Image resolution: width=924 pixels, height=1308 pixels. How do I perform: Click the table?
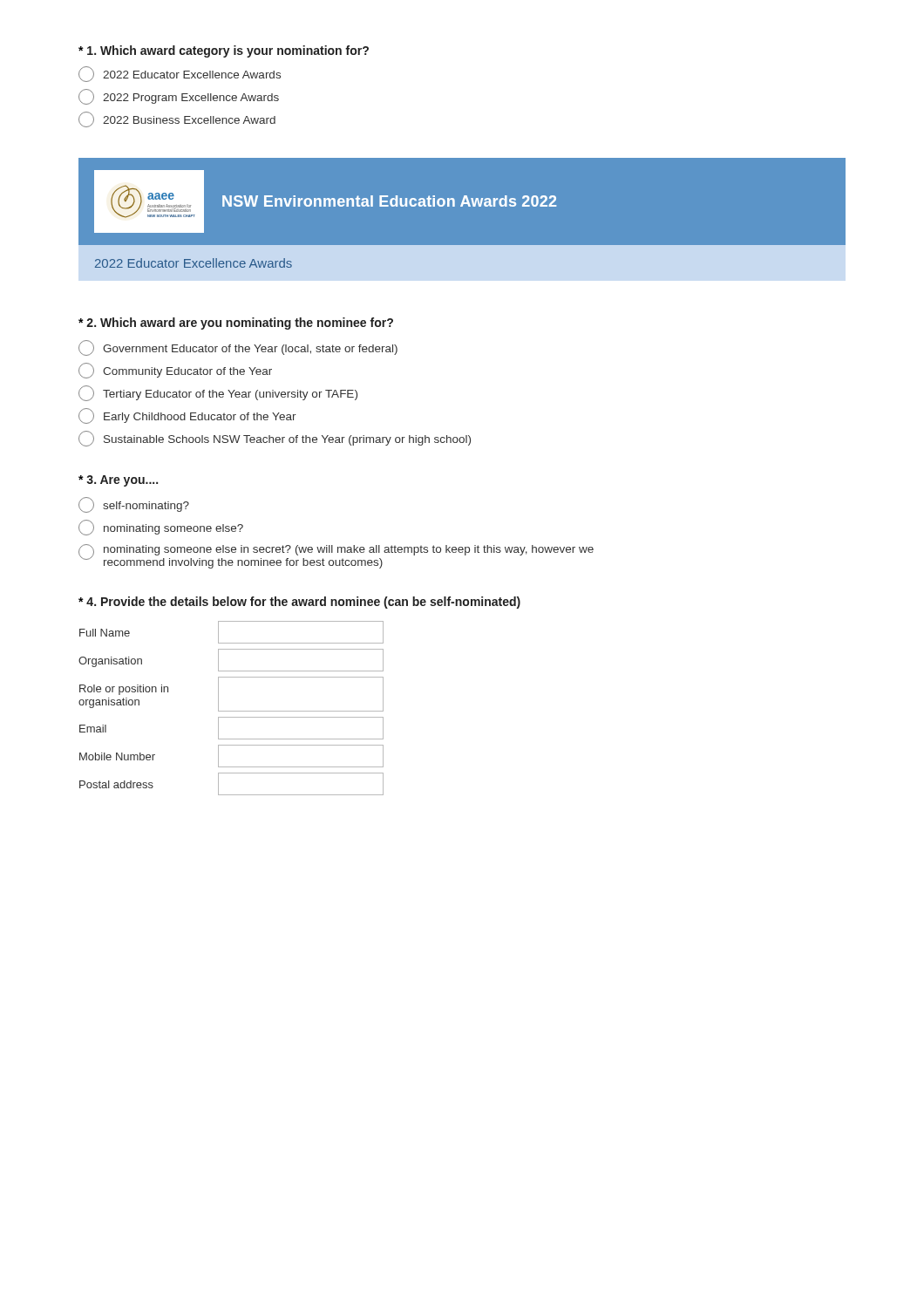[x=462, y=709]
